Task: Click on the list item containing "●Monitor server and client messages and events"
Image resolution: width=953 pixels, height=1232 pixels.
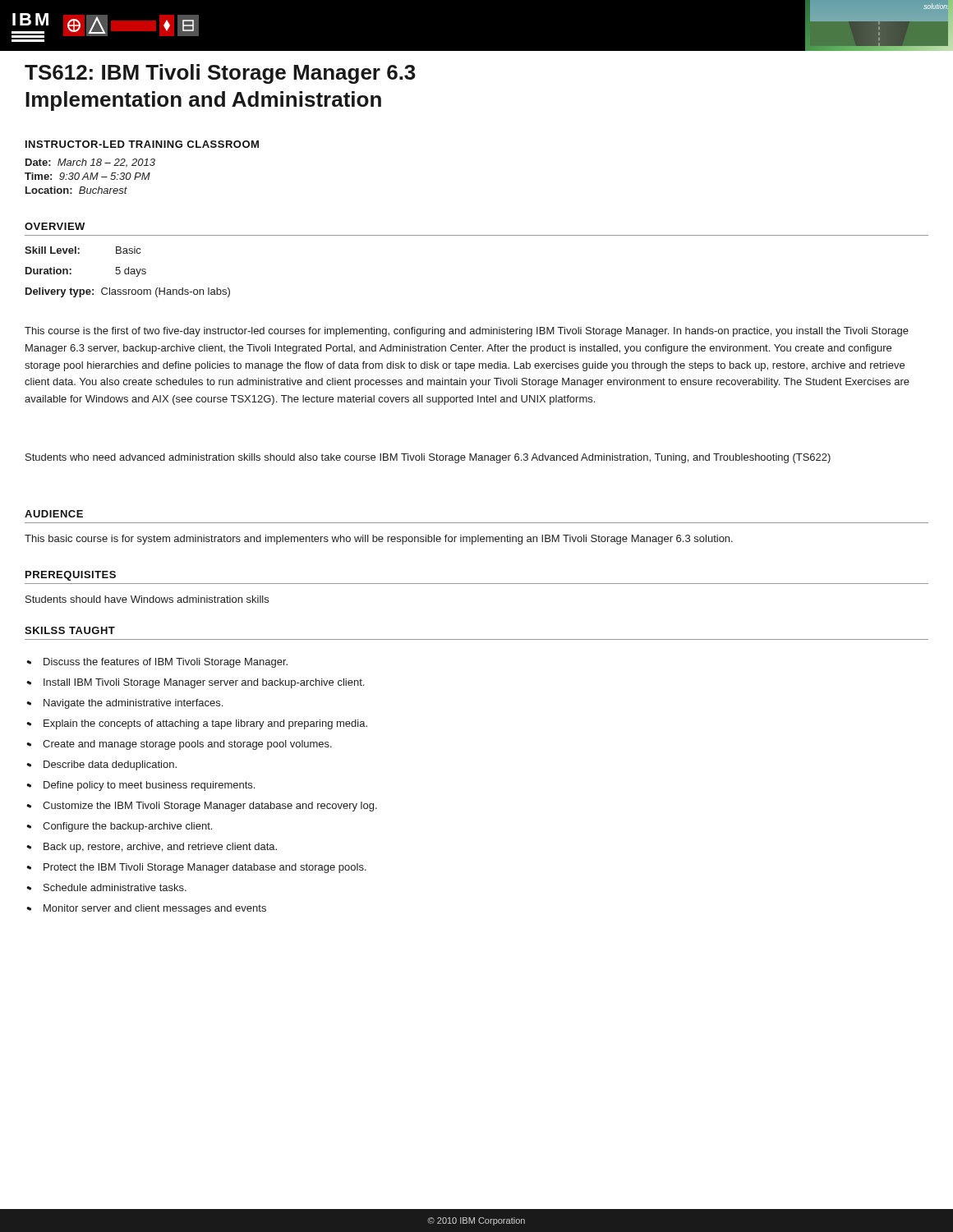Action: 146,909
